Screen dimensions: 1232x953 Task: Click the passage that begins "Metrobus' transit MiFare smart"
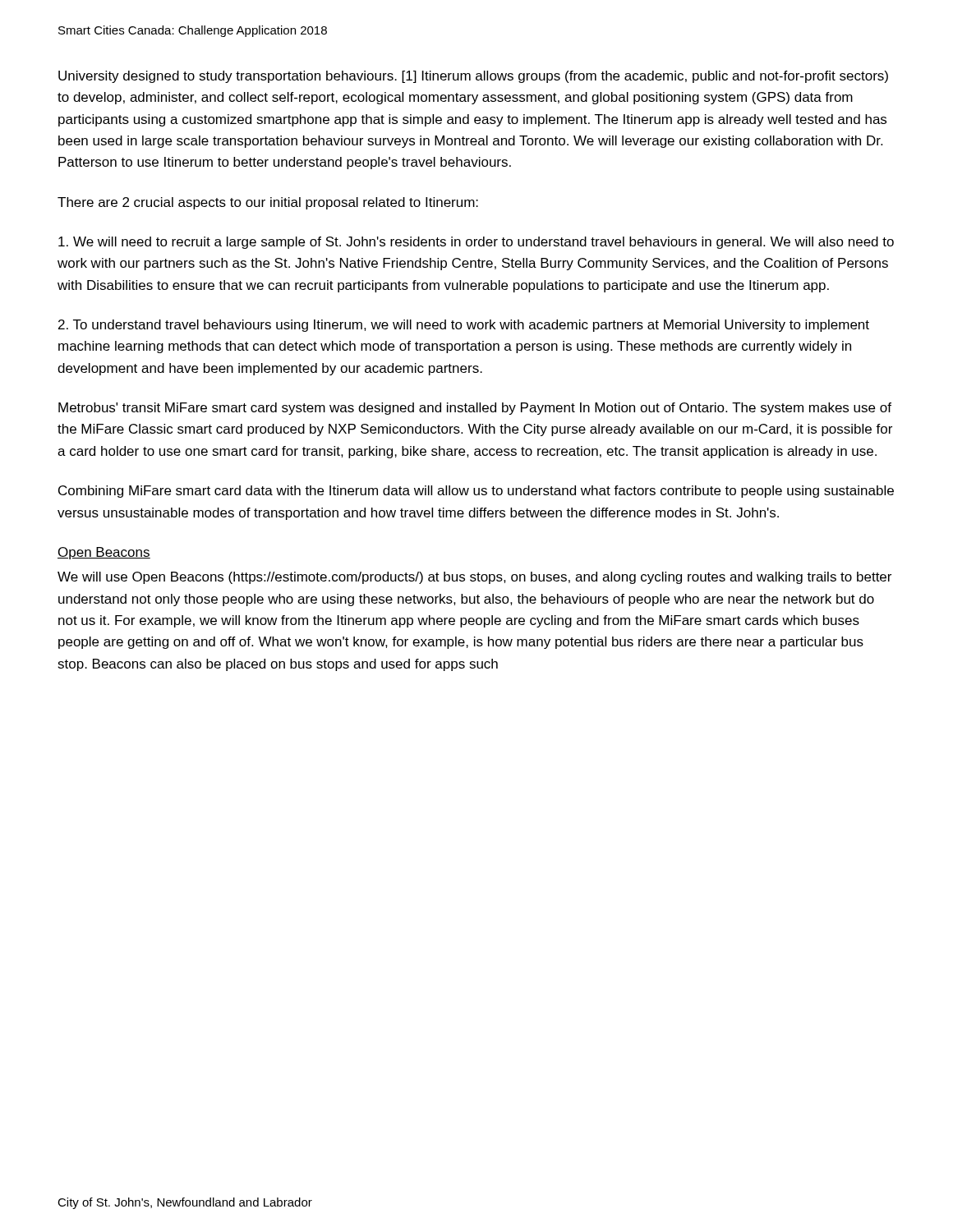[475, 430]
